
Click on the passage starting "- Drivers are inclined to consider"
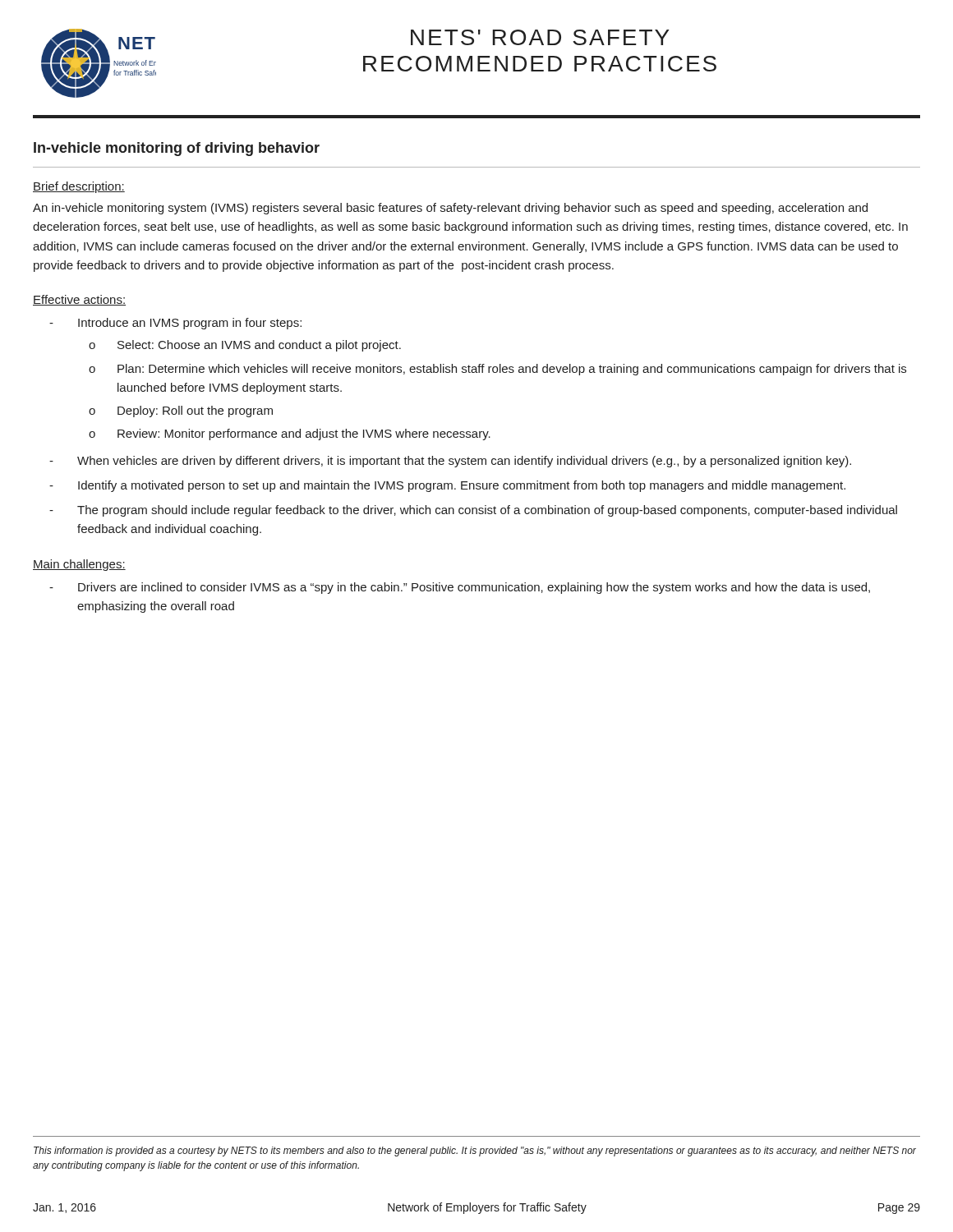476,596
